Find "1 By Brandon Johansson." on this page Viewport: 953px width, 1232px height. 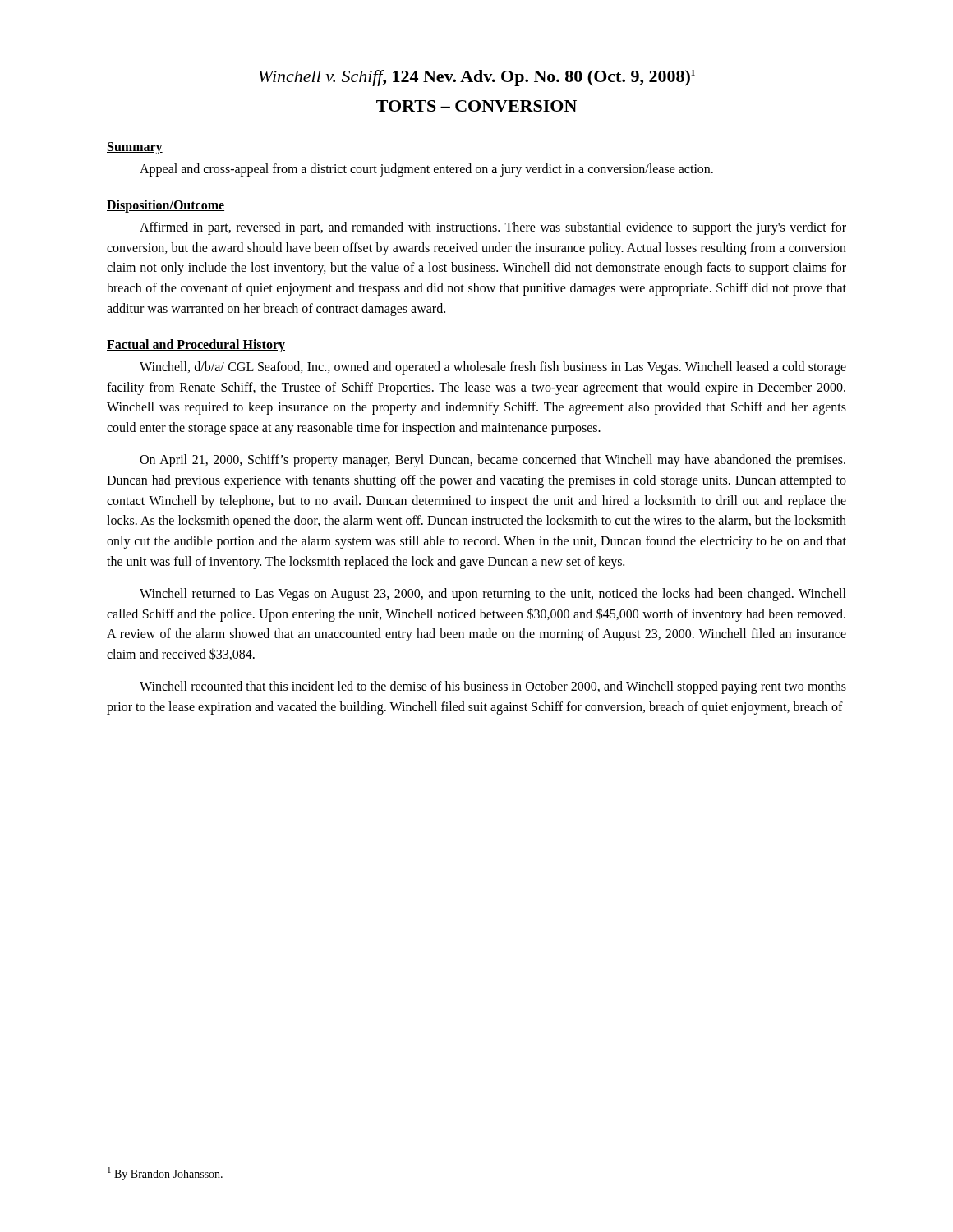(165, 1174)
